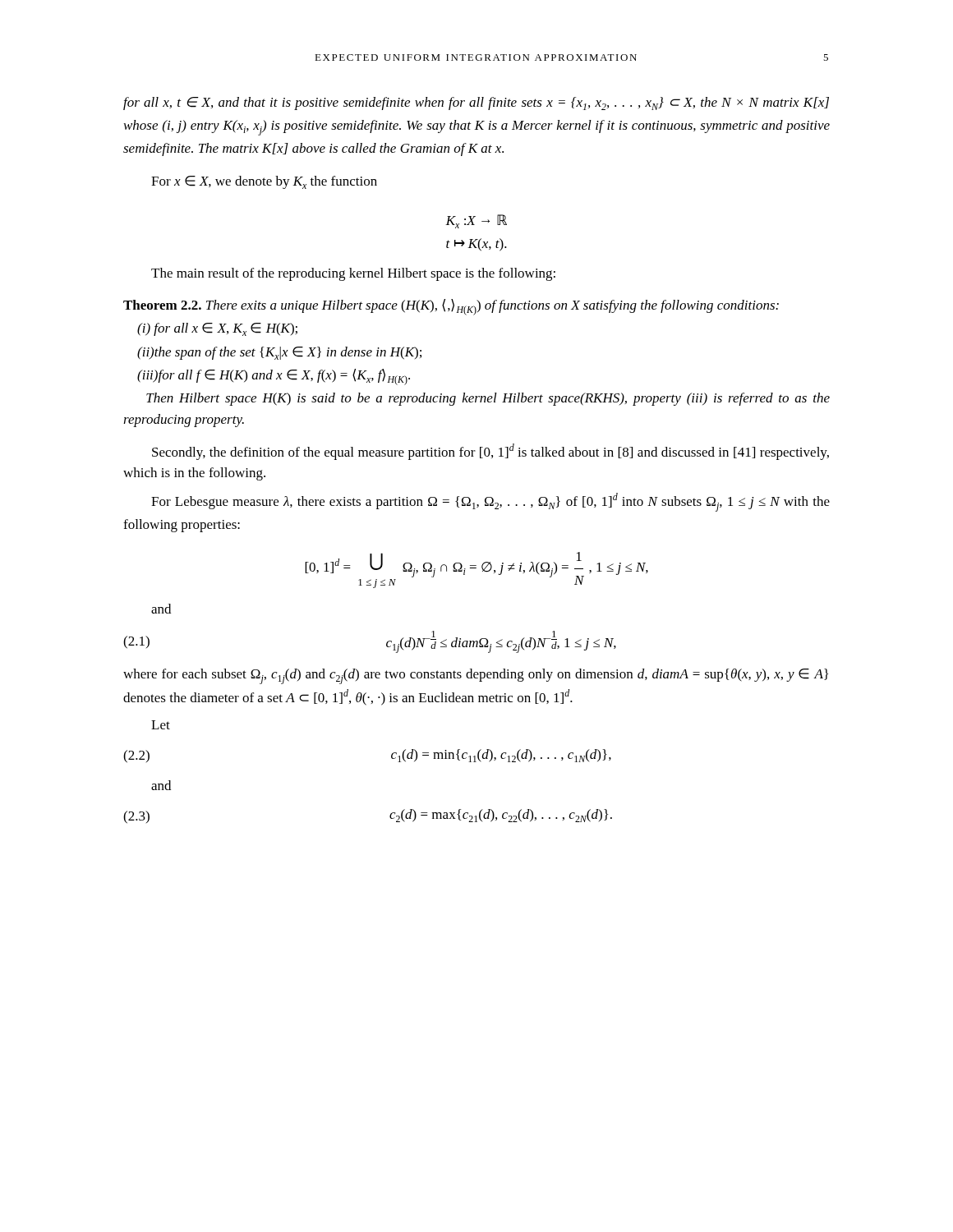The height and width of the screenshot is (1232, 953).
Task: Point to the block starting "for all x, t ∈ X,"
Action: [x=476, y=125]
